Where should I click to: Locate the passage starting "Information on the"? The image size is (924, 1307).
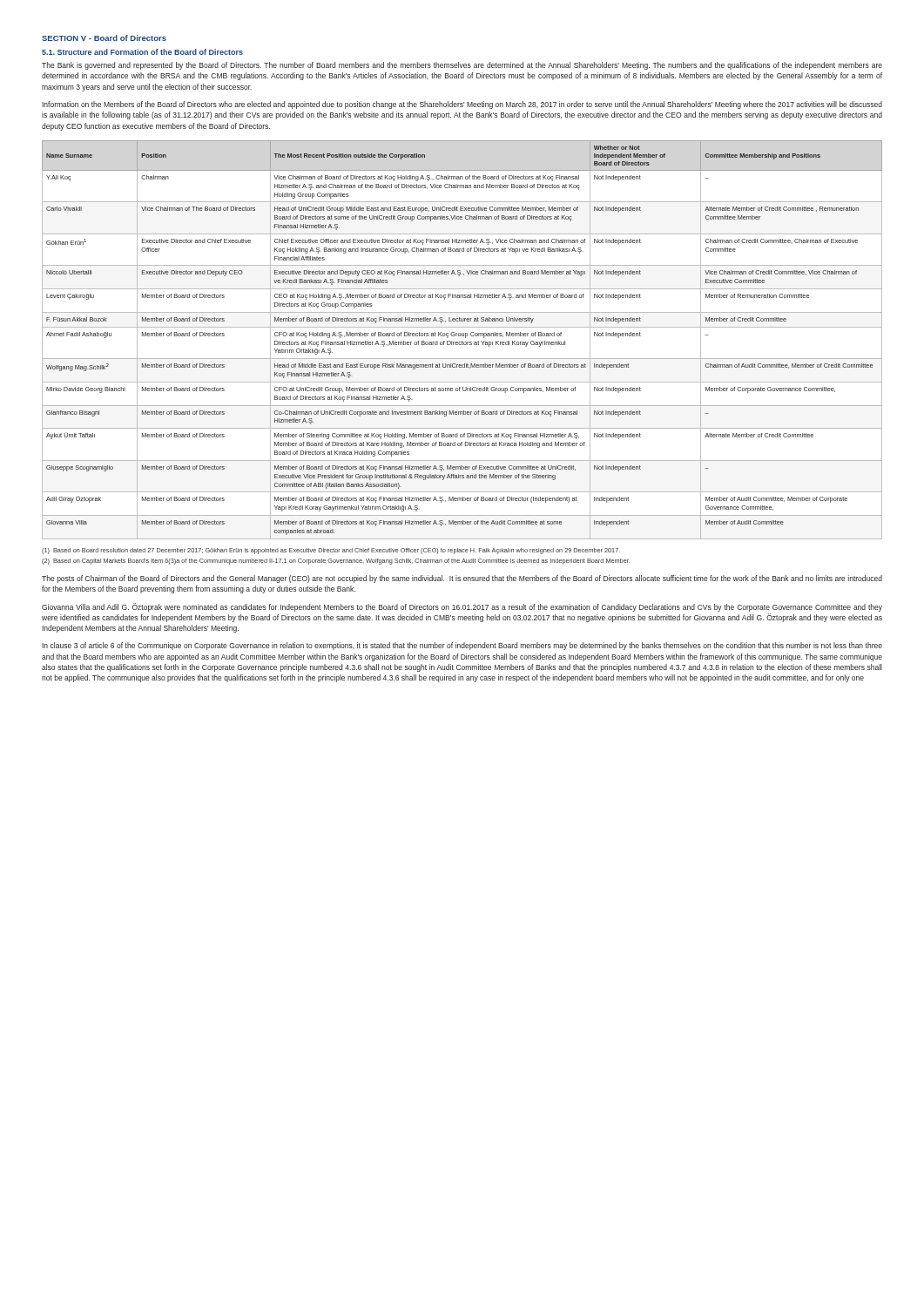click(462, 115)
